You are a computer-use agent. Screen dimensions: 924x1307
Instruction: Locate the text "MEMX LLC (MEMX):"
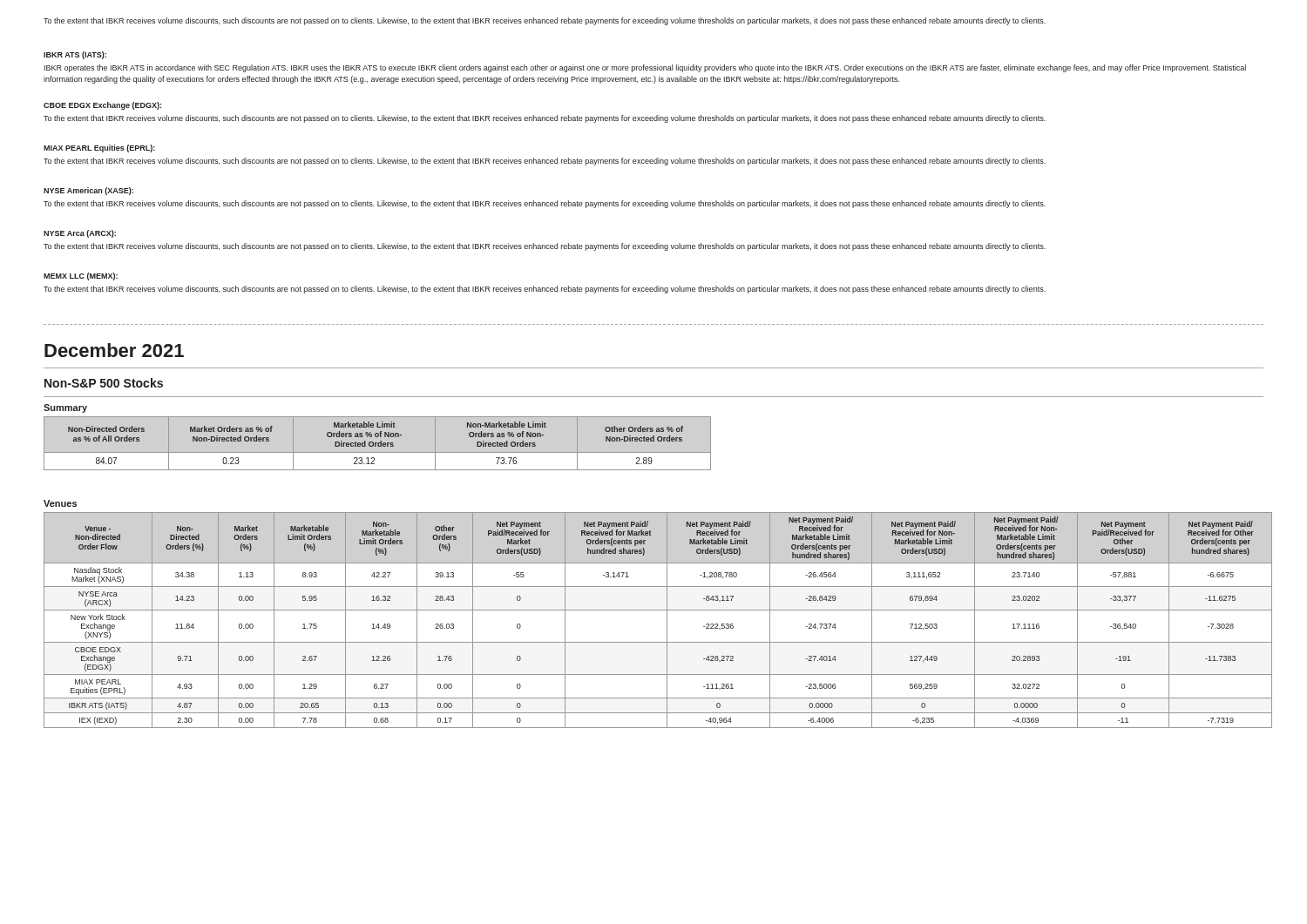click(x=81, y=276)
